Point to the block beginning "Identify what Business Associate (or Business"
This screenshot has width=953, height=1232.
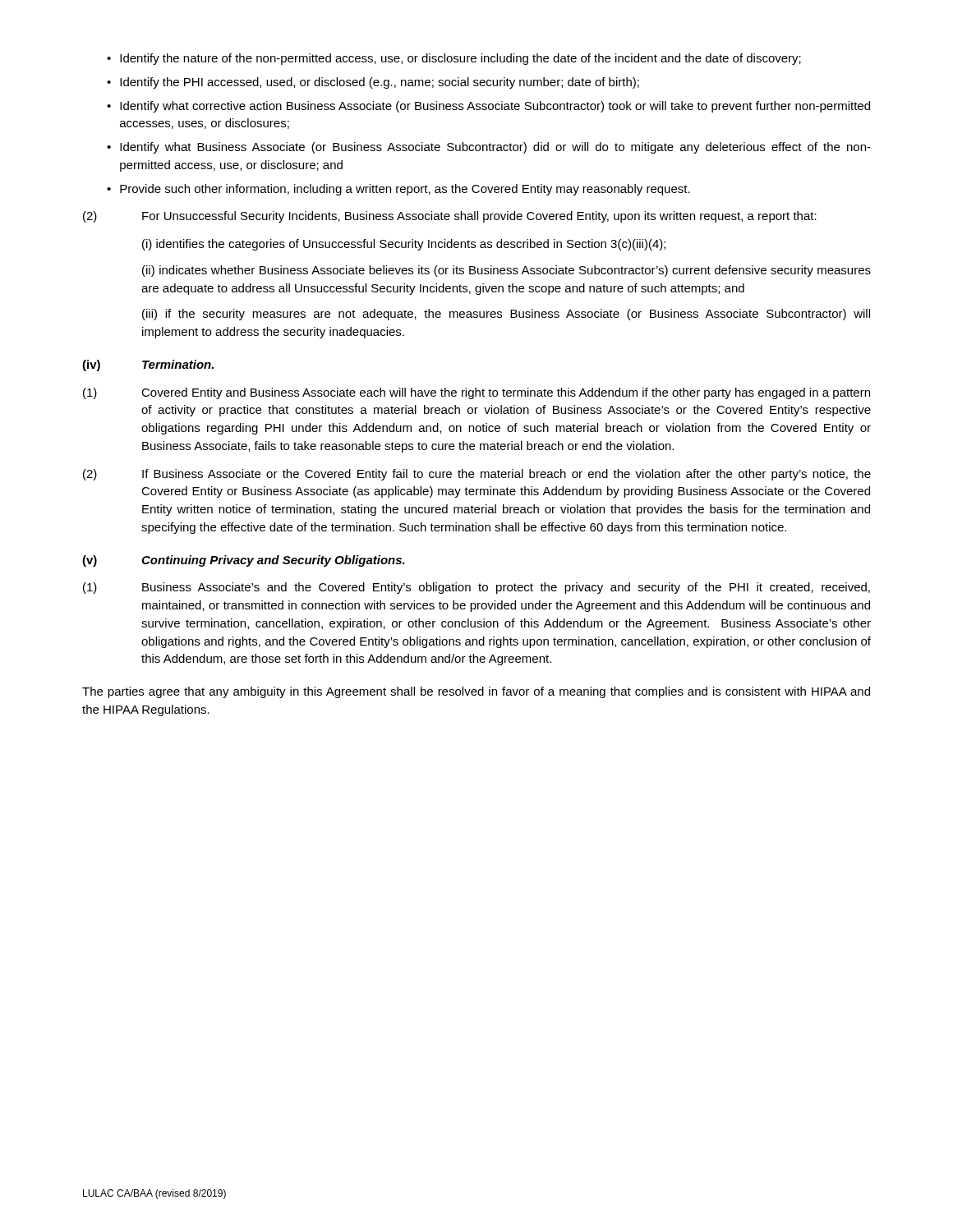495,156
